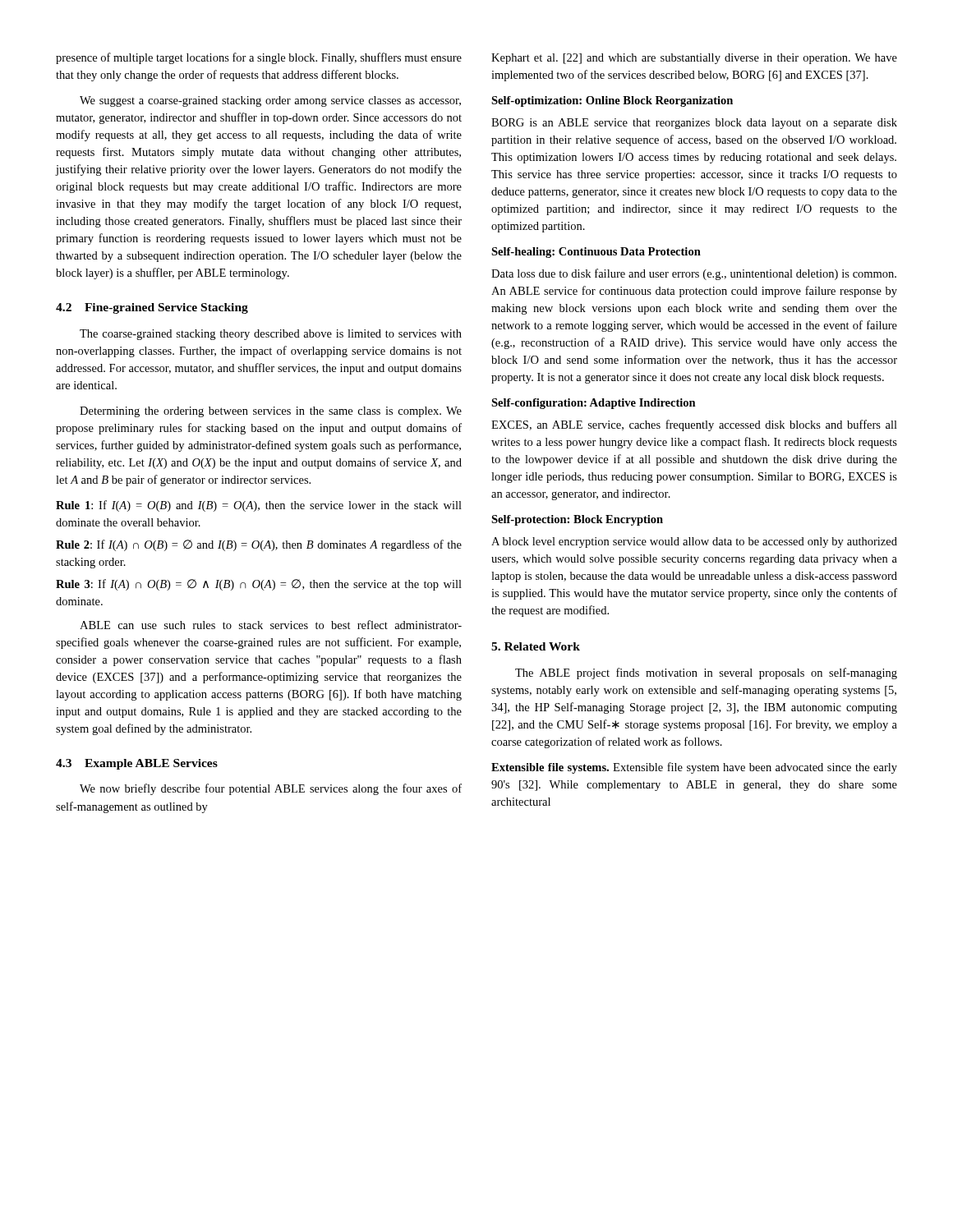
Task: Click on the region starting "Rule 2: If I(A) ∩ O(B) ="
Action: point(259,553)
